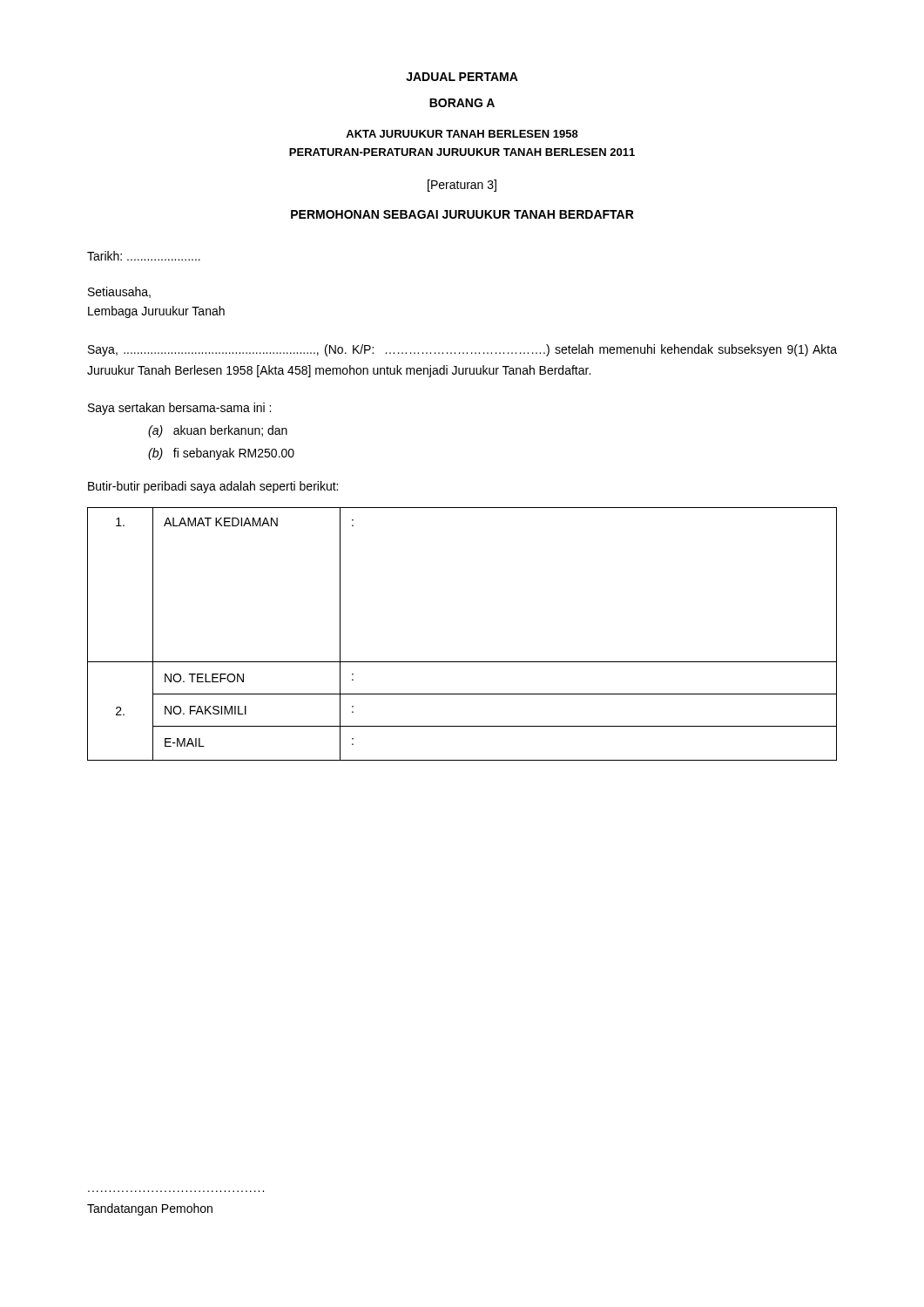Locate the block of text that opens with "(a) akuan berkanun;"
Image resolution: width=924 pixels, height=1307 pixels.
218,430
